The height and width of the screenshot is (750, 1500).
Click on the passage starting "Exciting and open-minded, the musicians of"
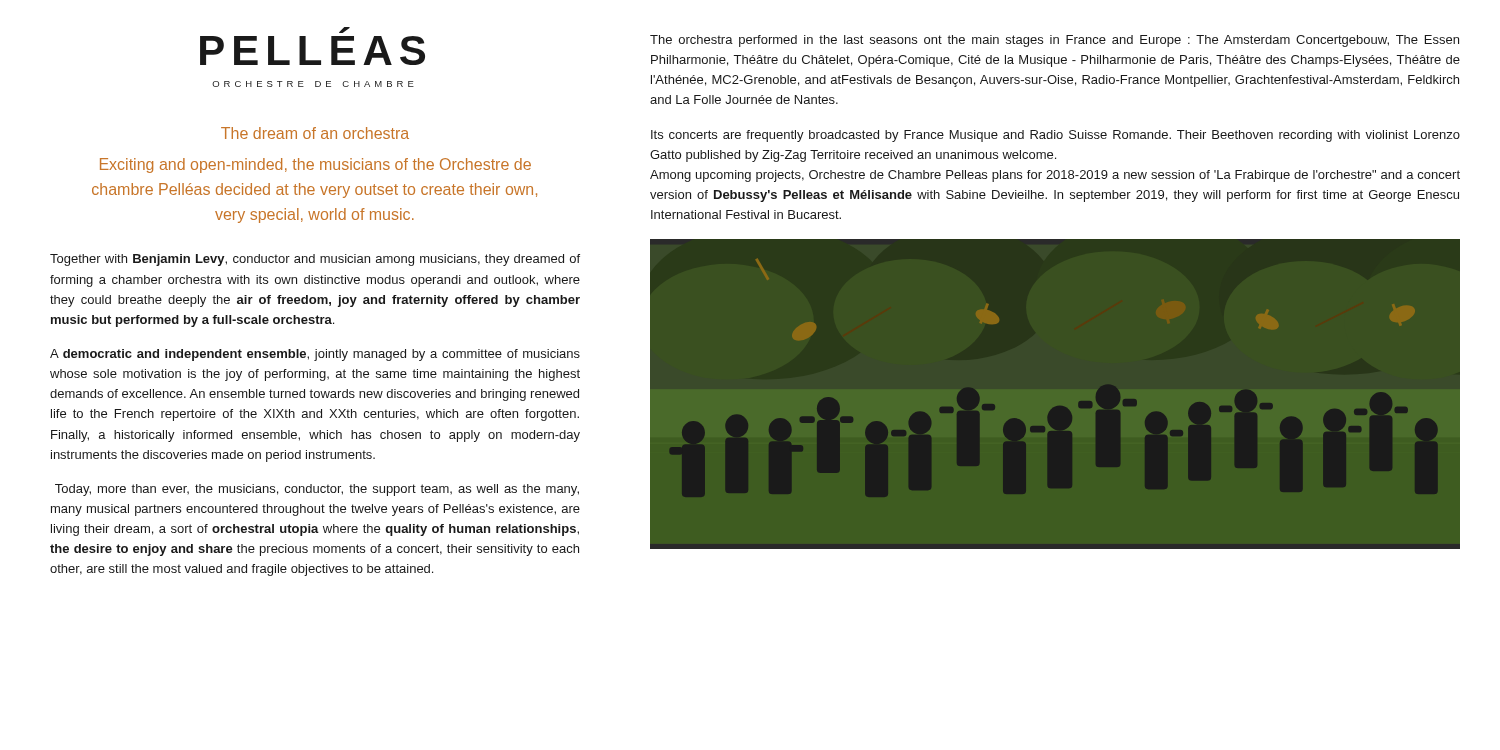tap(315, 189)
